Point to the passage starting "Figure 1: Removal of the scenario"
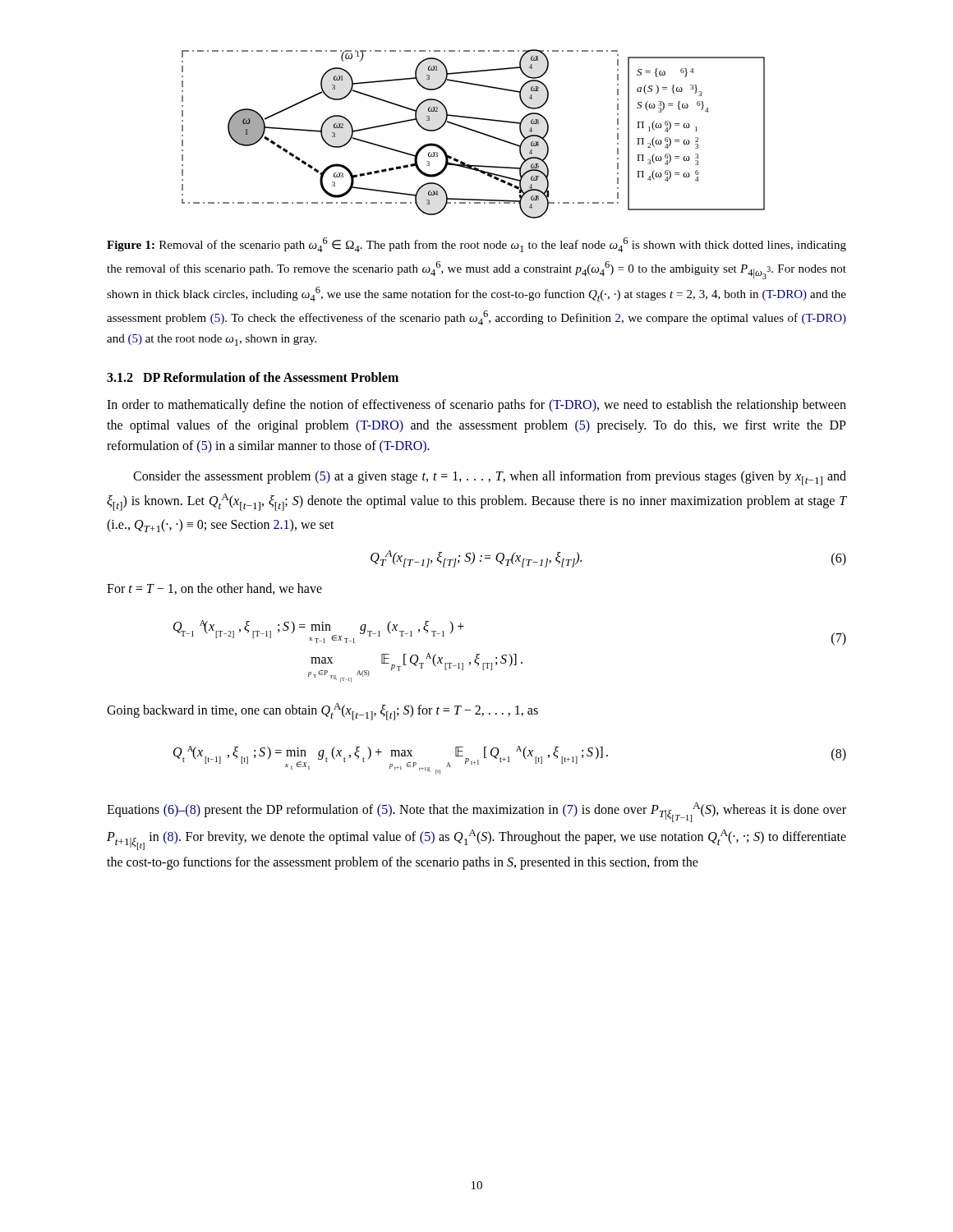The width and height of the screenshot is (953, 1232). (x=476, y=292)
